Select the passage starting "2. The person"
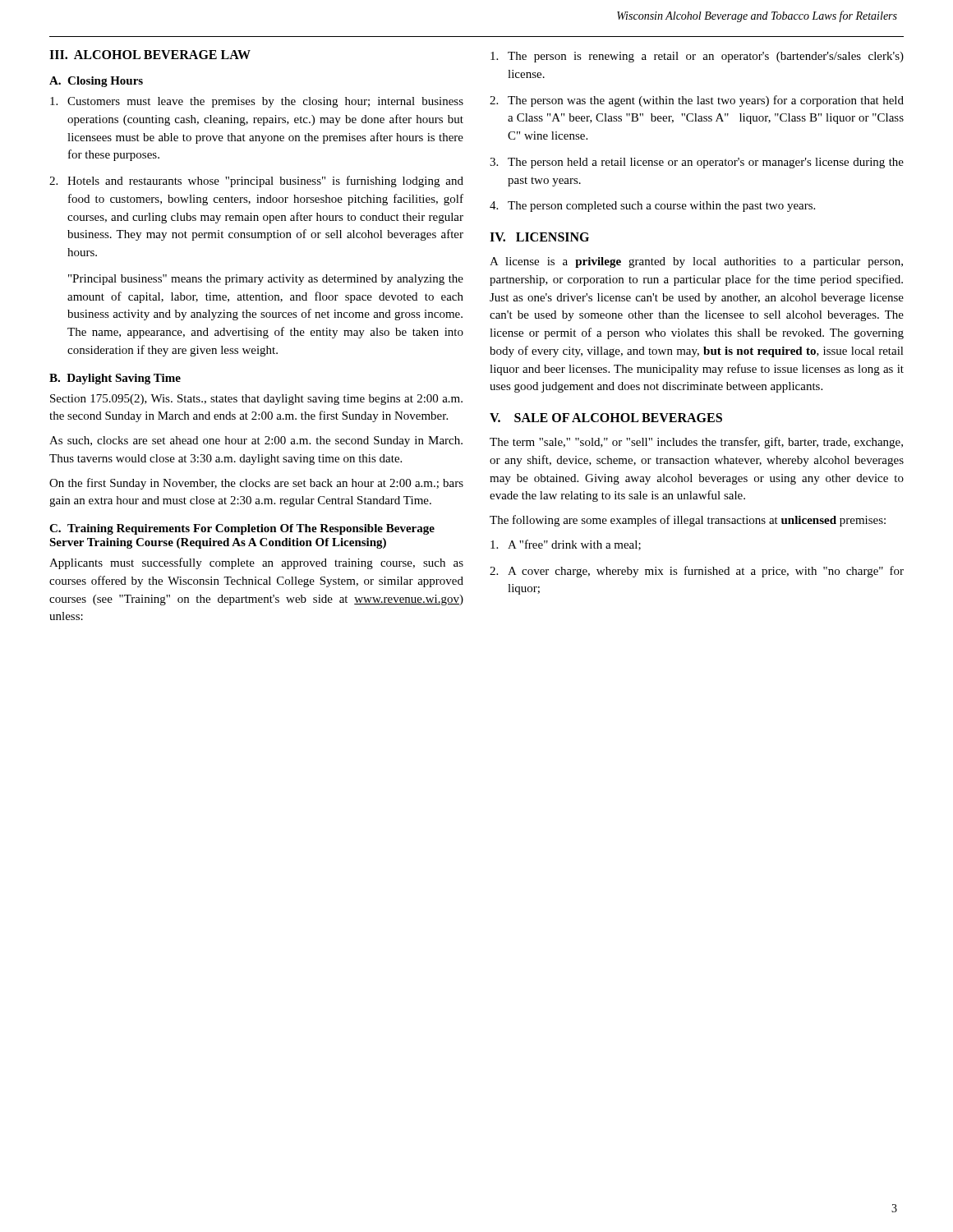Image resolution: width=953 pixels, height=1232 pixels. pyautogui.click(x=697, y=118)
